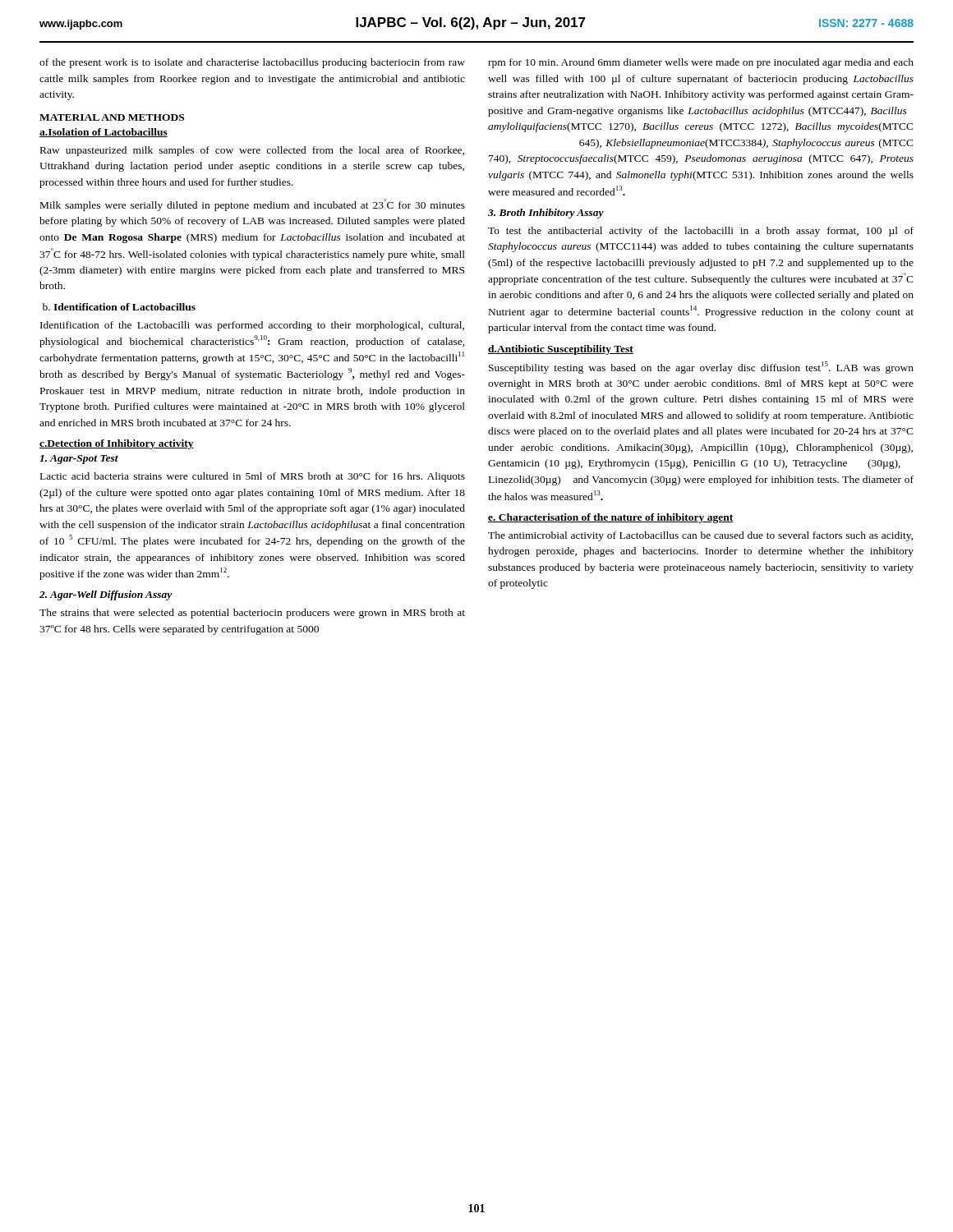Where does it say "MATERIAL AND METHODS"?

[x=112, y=117]
